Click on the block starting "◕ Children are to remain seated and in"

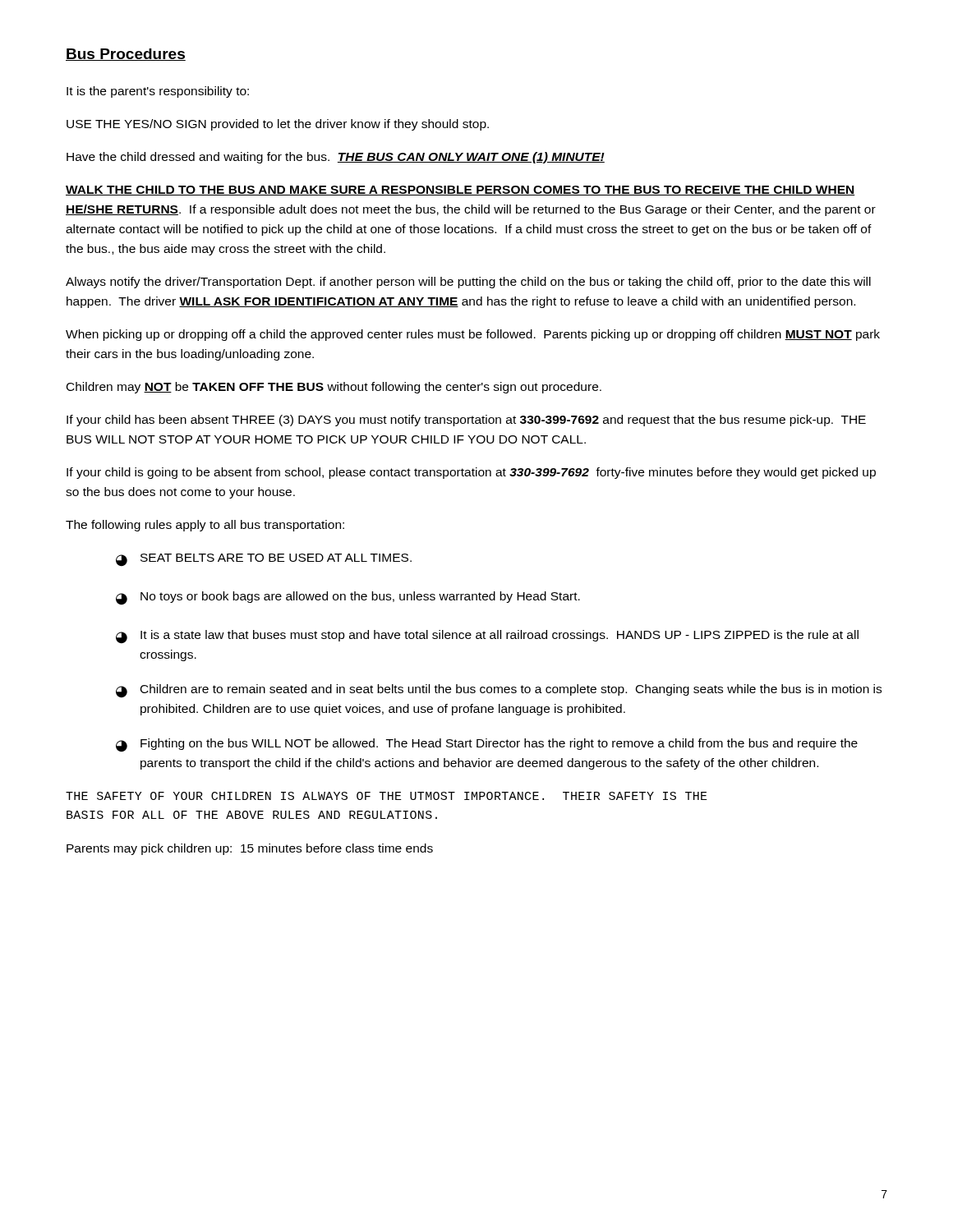[x=501, y=699]
